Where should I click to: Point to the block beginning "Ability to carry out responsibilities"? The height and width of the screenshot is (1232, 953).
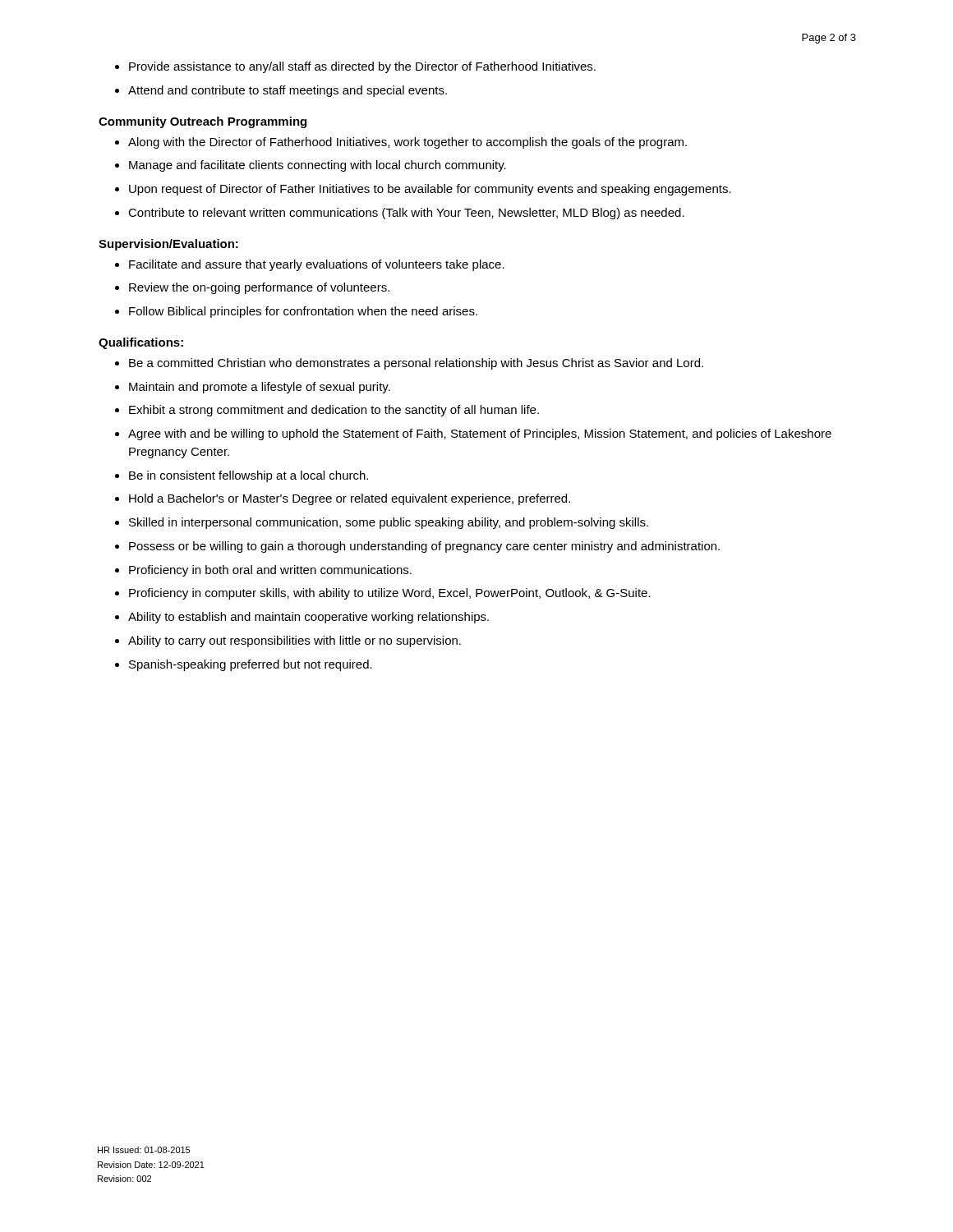pos(295,641)
